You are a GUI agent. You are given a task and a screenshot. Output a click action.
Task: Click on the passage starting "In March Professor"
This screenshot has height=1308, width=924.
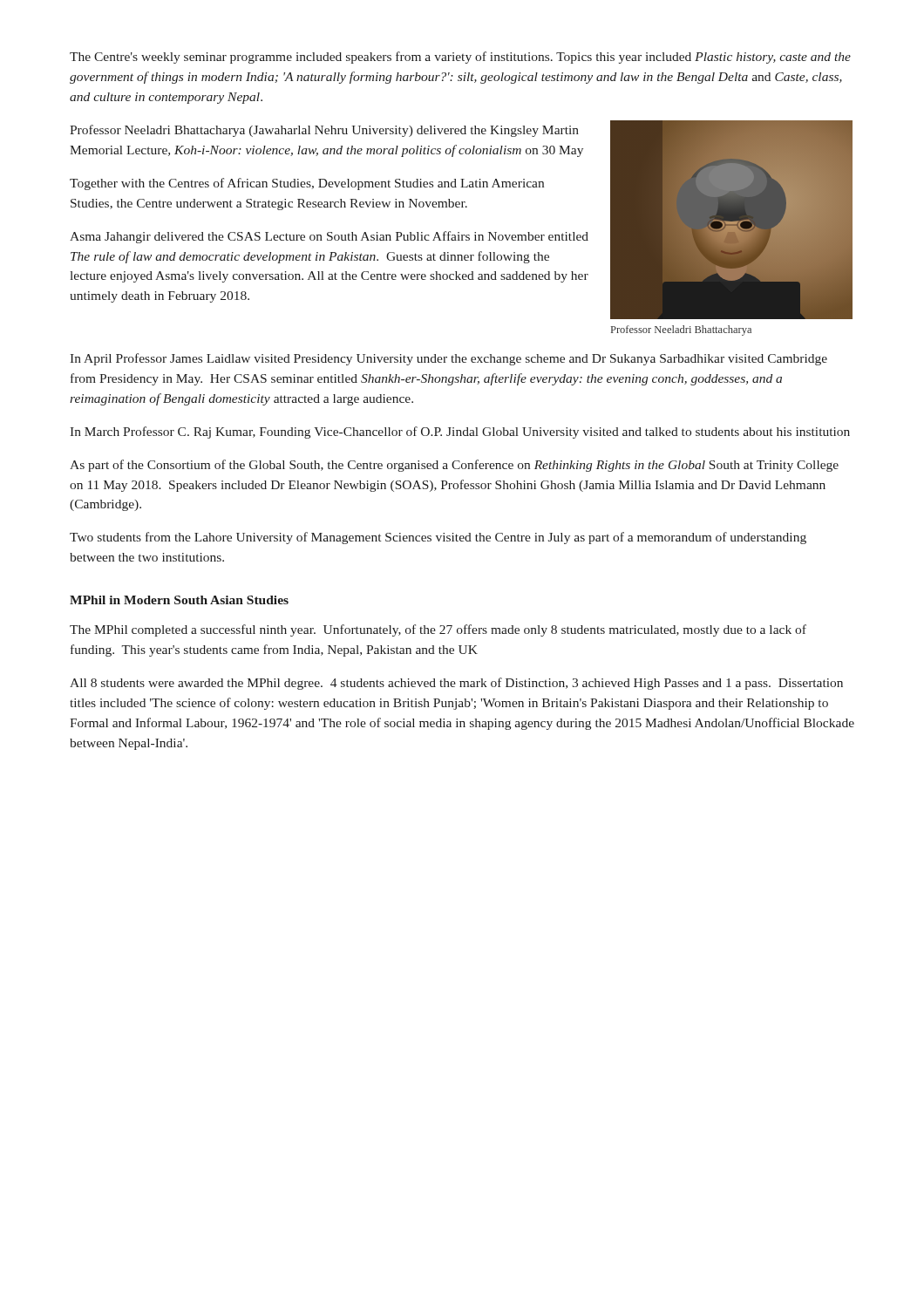coord(460,431)
